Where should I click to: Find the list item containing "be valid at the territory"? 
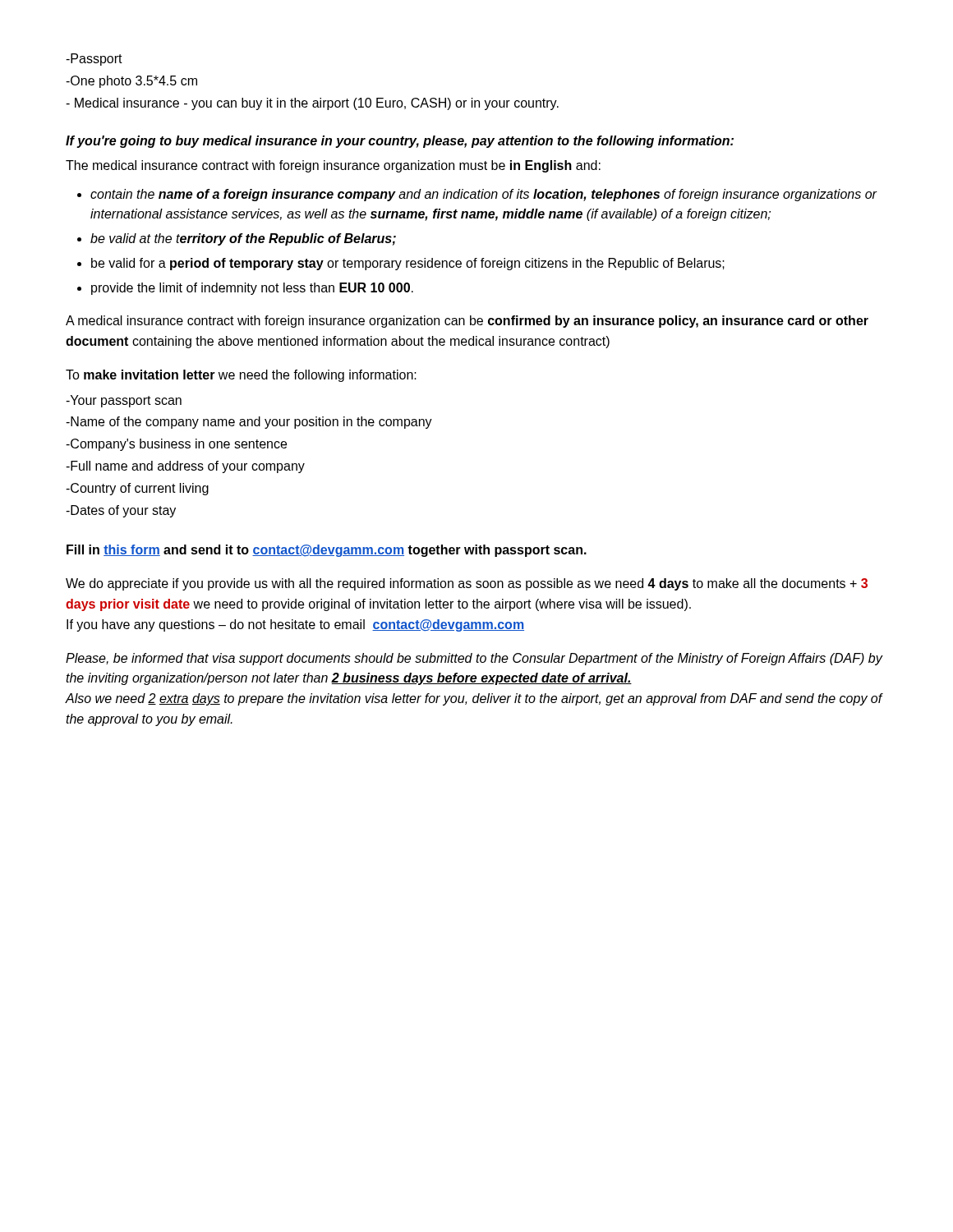(243, 239)
